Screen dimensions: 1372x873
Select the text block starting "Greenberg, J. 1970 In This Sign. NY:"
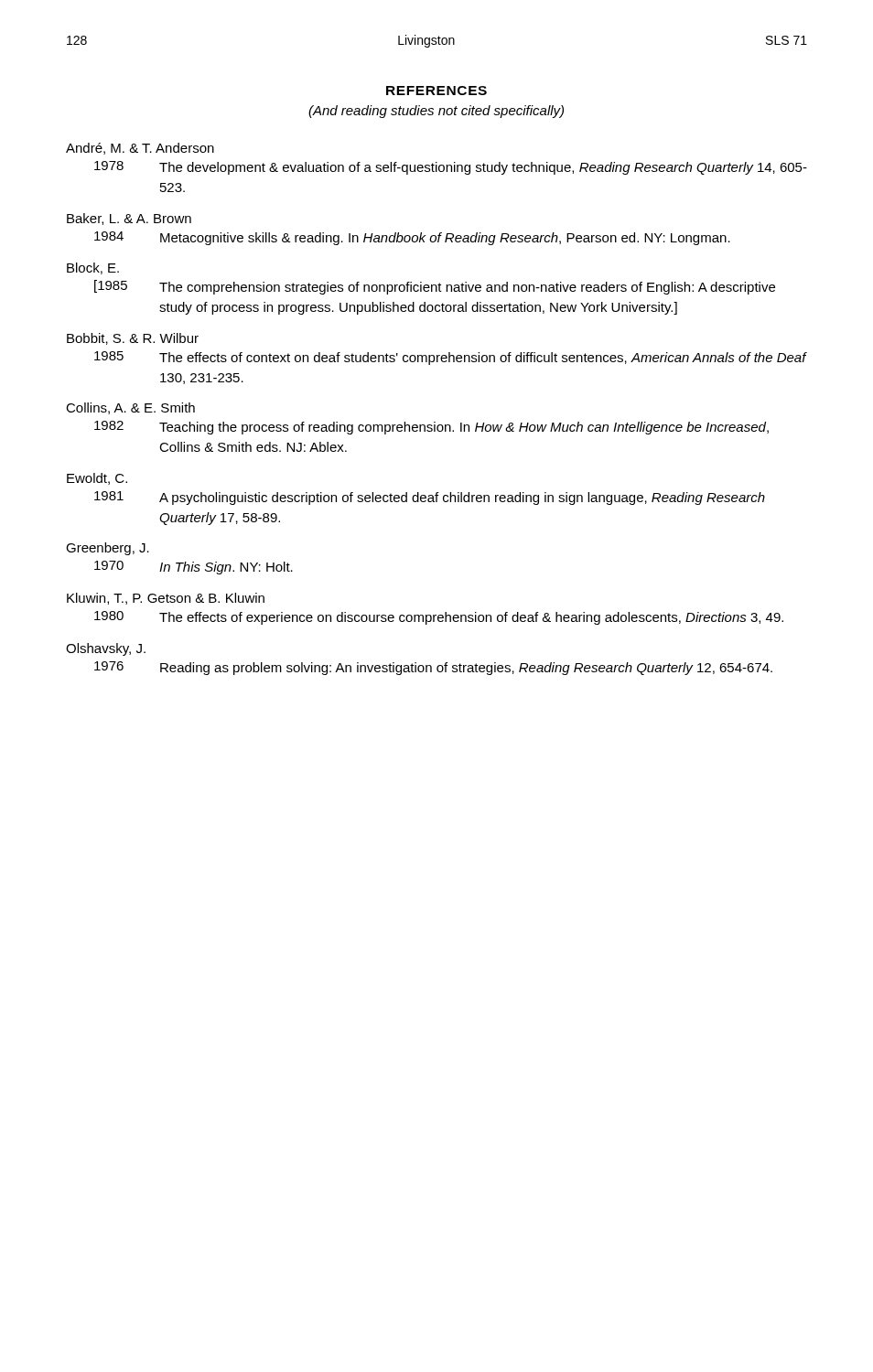point(108,549)
